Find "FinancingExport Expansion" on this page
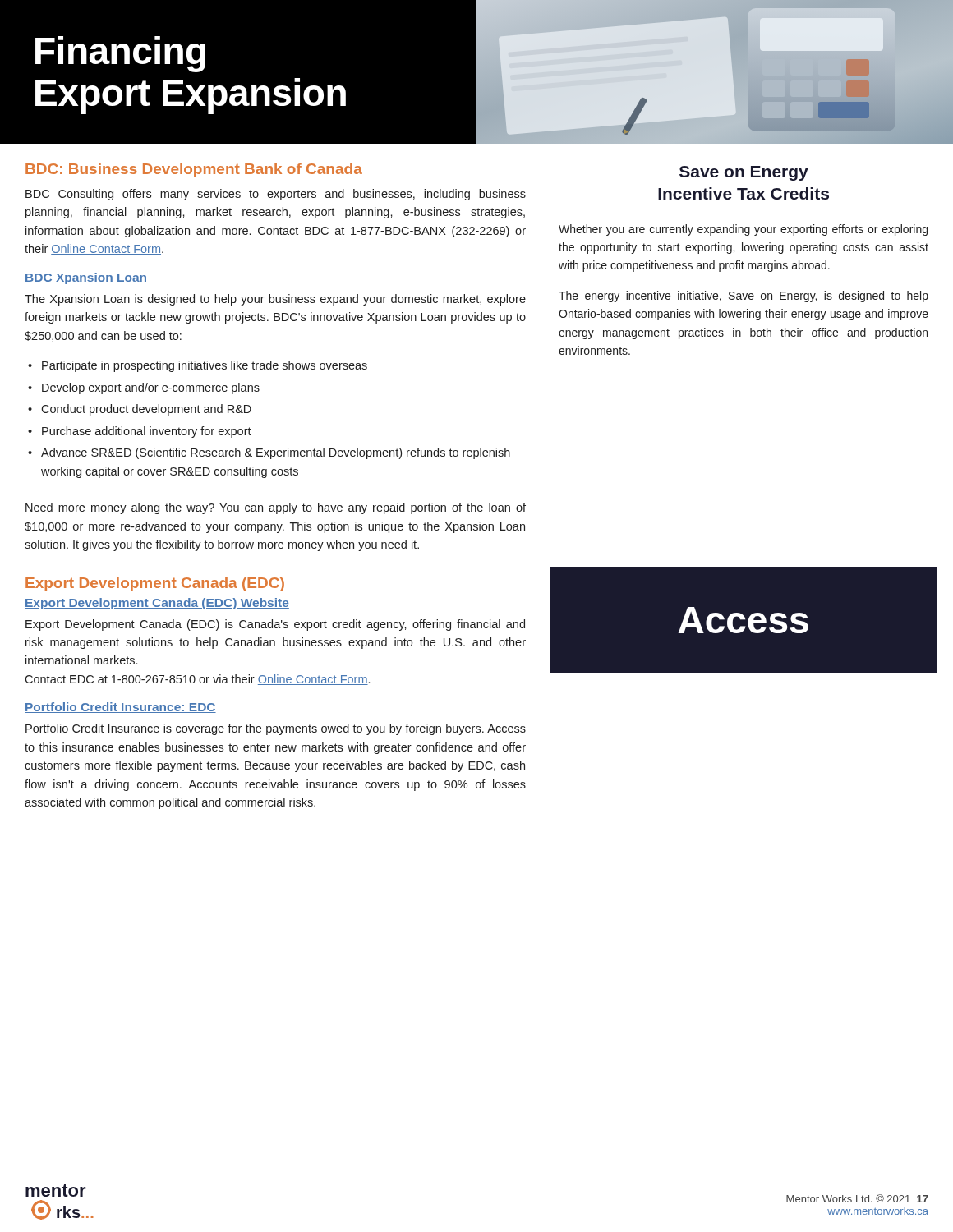The height and width of the screenshot is (1232, 953). (x=190, y=72)
